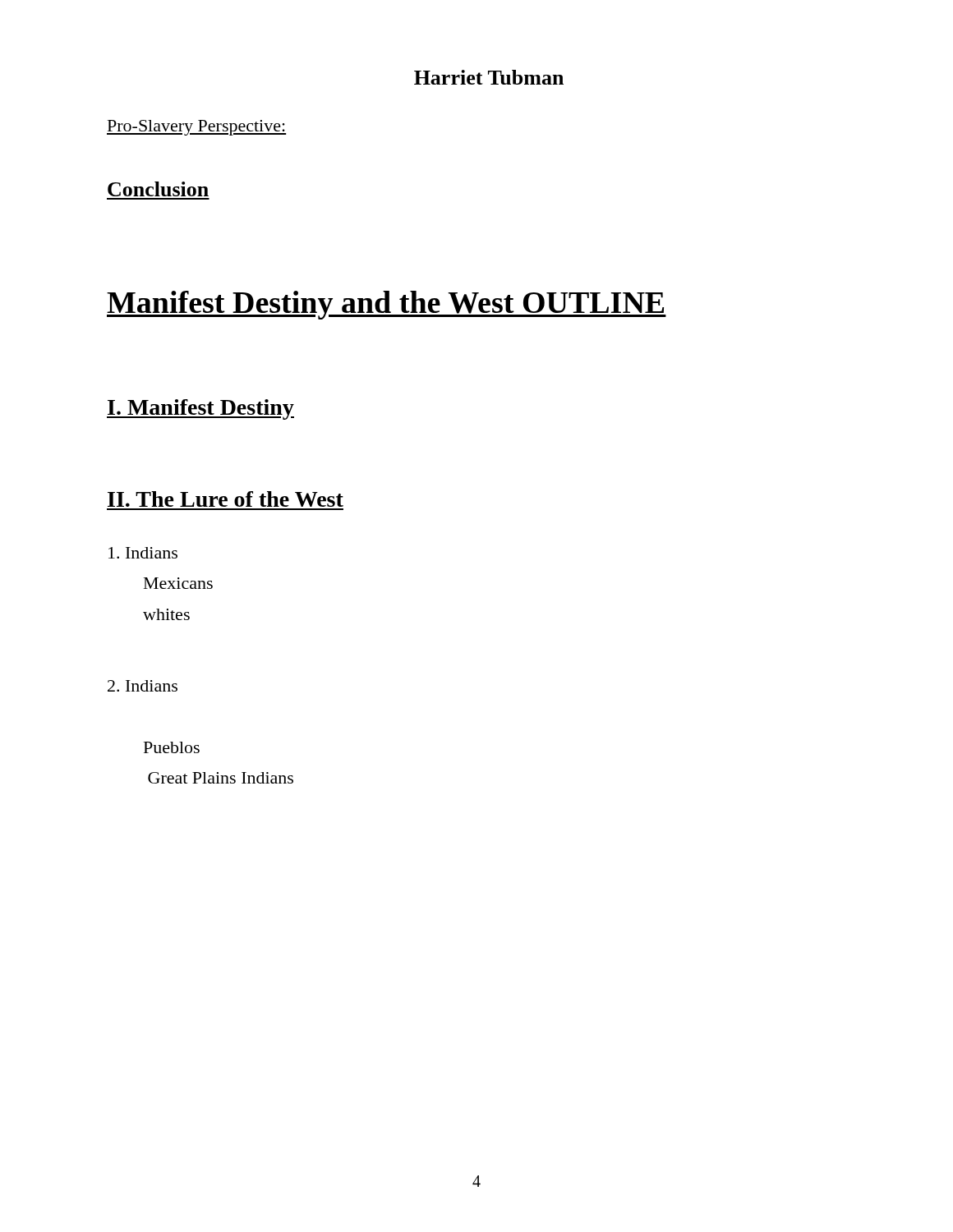
Task: Find the list item containing "Indians Mexicans whites"
Action: (x=160, y=583)
